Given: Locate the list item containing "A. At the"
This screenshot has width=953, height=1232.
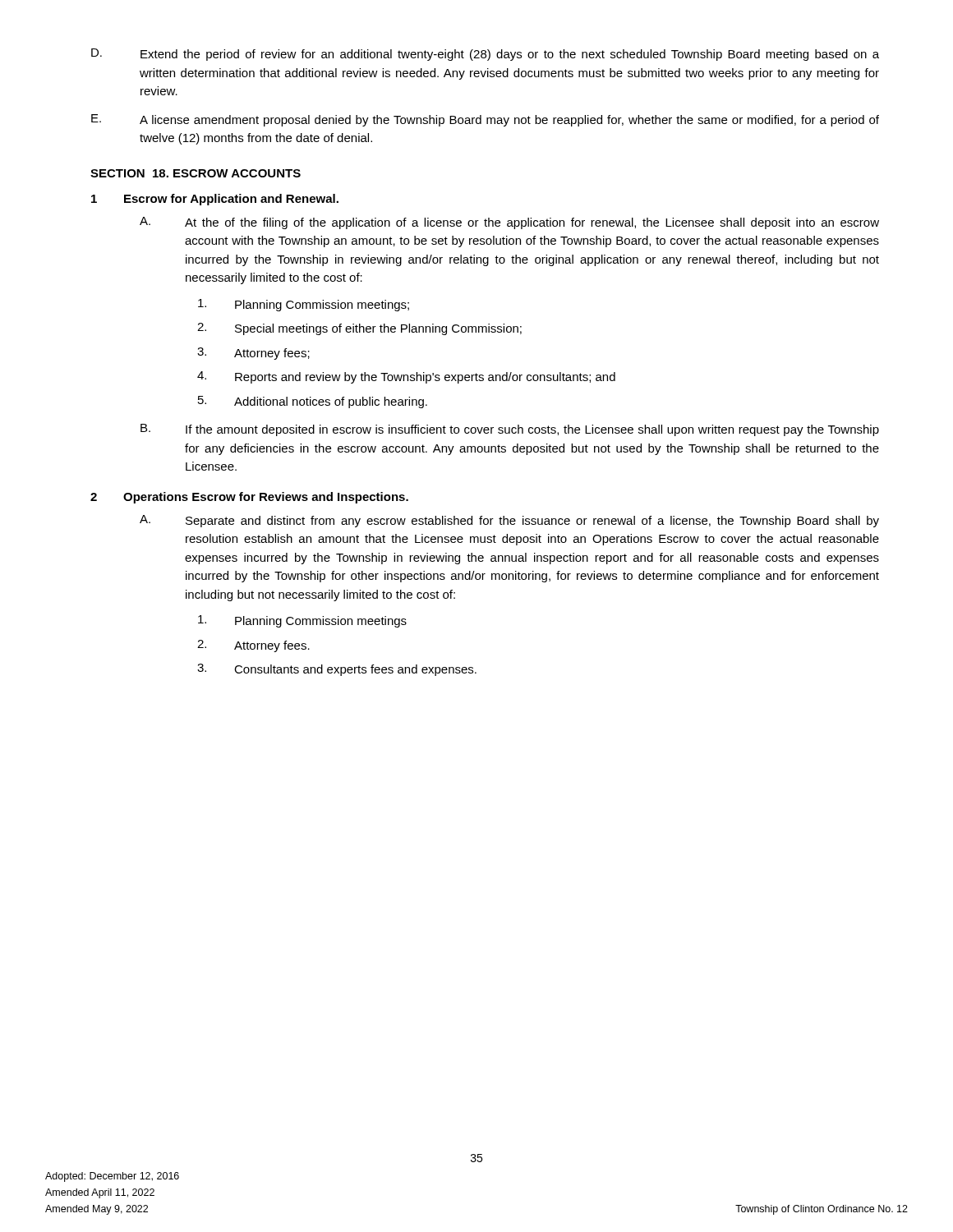Looking at the screenshot, I should click(509, 250).
